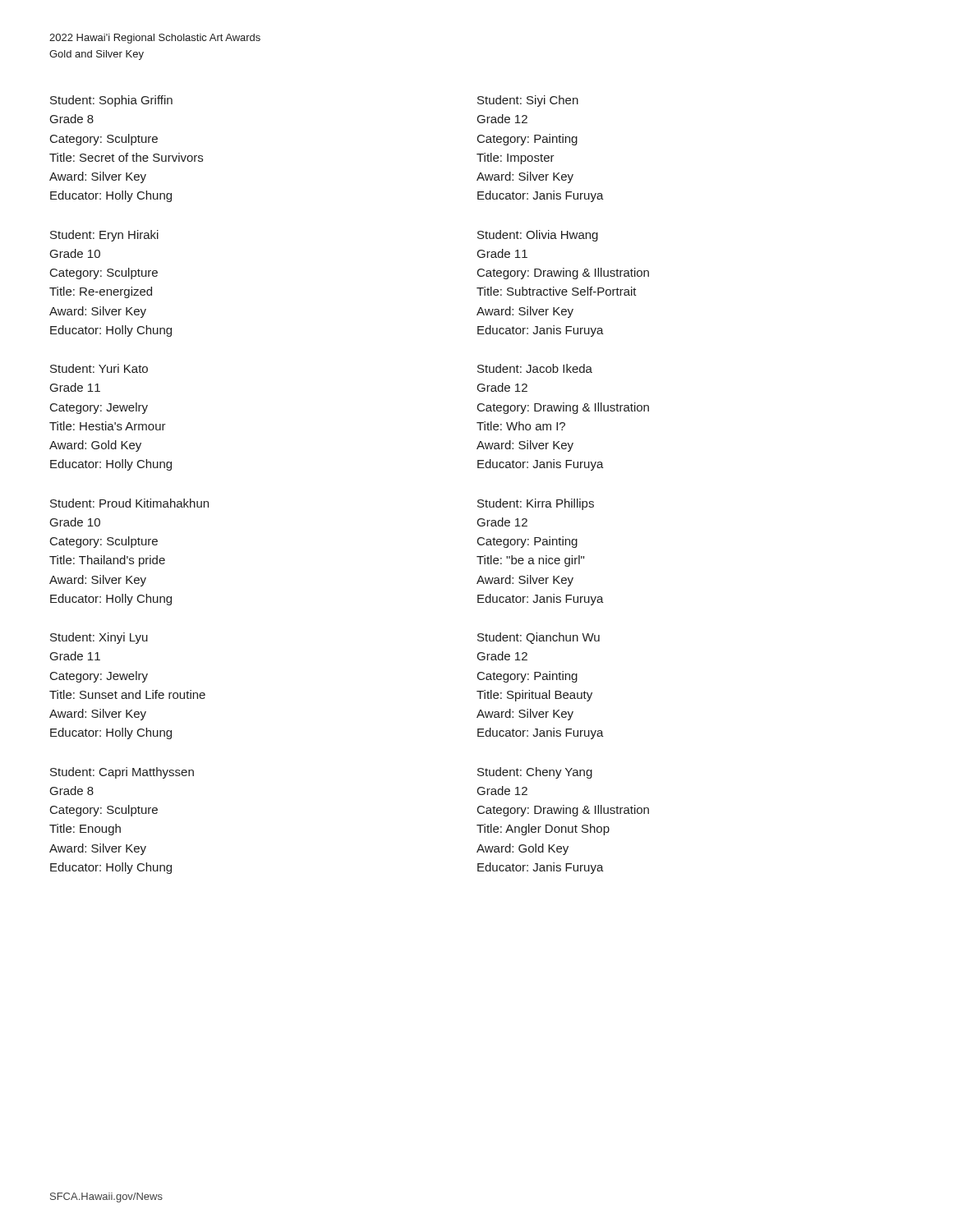The width and height of the screenshot is (953, 1232).
Task: Navigate to the element starting "Student: Olivia Hwang Grade"
Action: 563,282
